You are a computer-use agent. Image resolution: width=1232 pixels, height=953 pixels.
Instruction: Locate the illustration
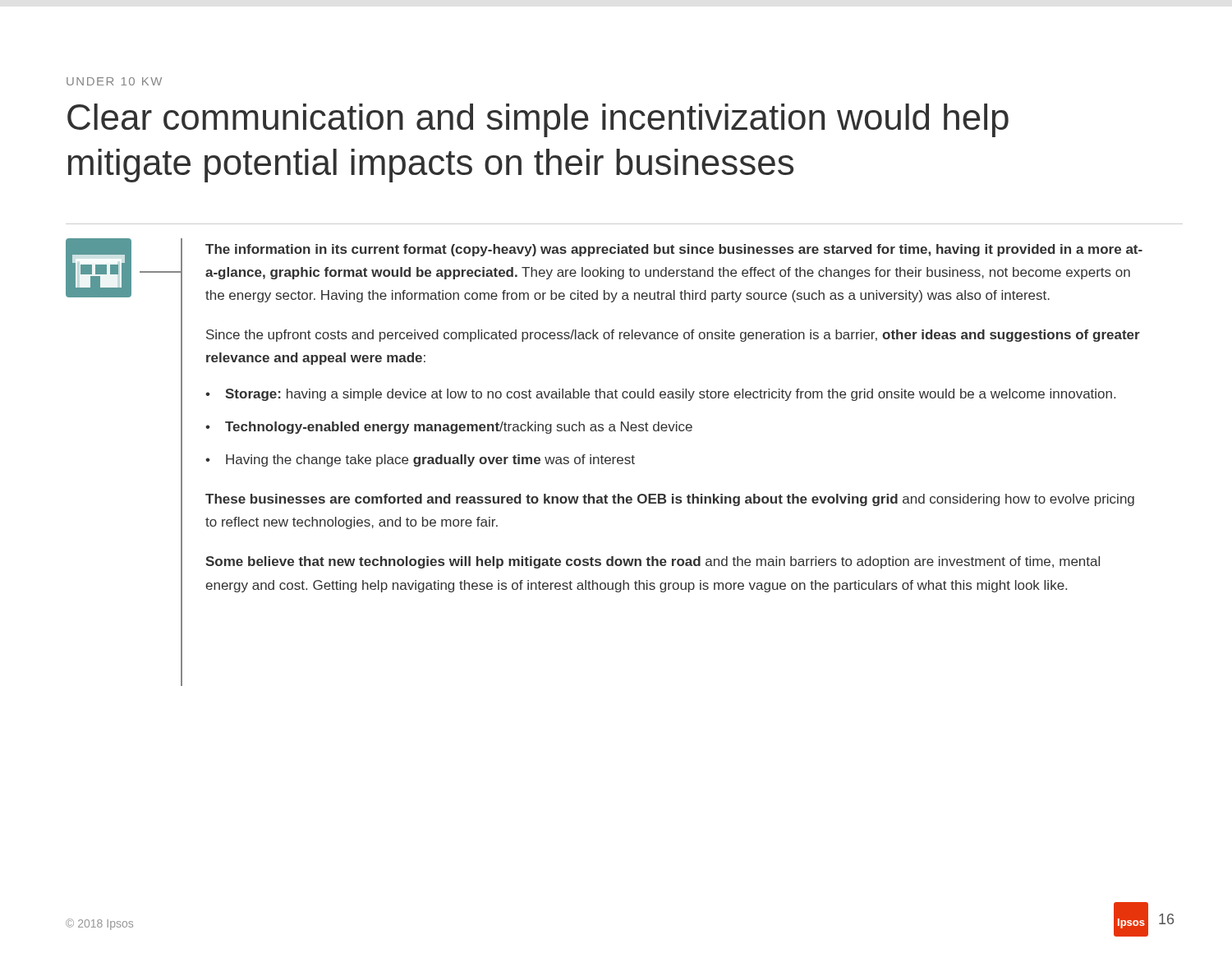103,271
